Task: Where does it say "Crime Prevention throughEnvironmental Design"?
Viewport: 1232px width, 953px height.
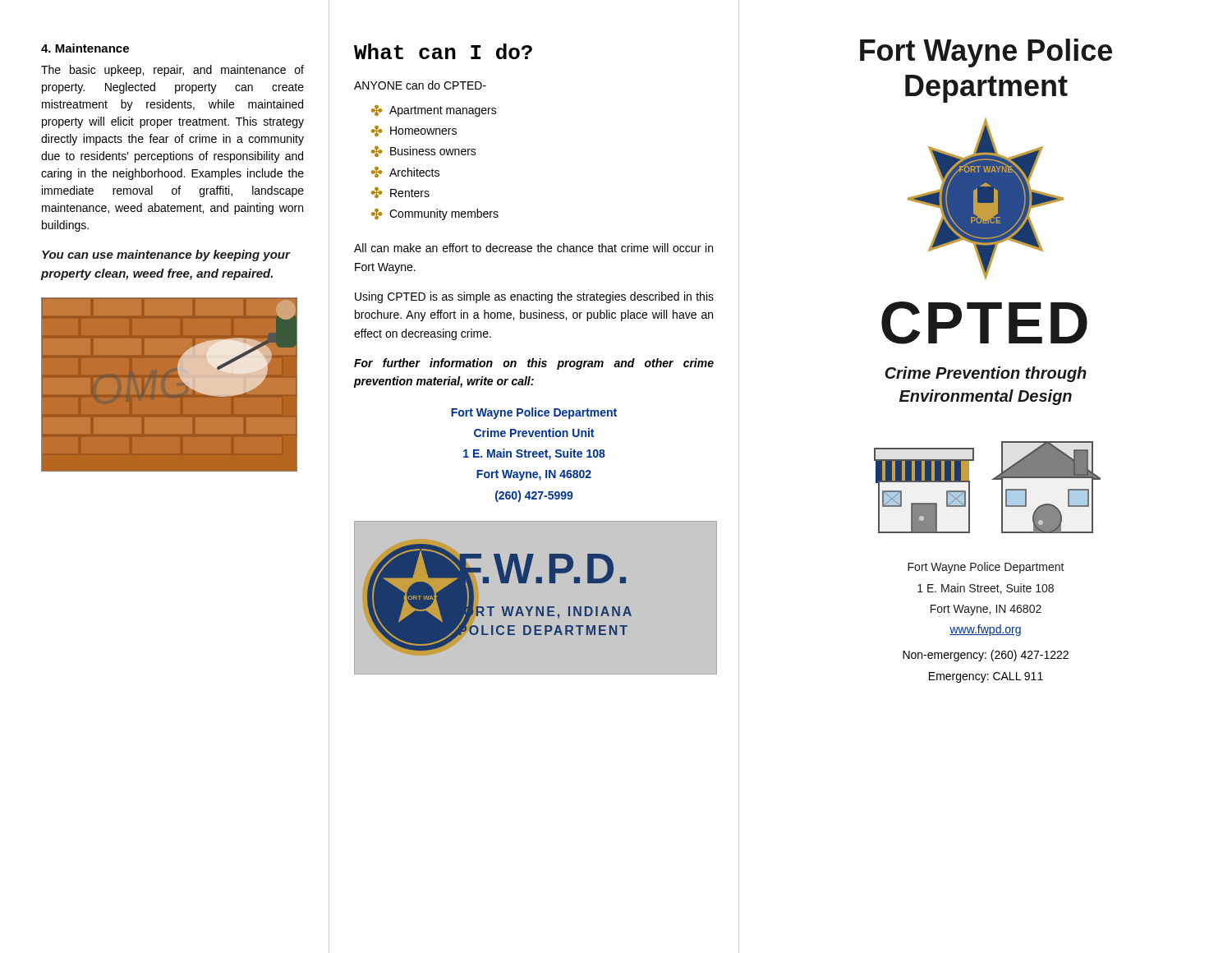Action: pos(986,385)
